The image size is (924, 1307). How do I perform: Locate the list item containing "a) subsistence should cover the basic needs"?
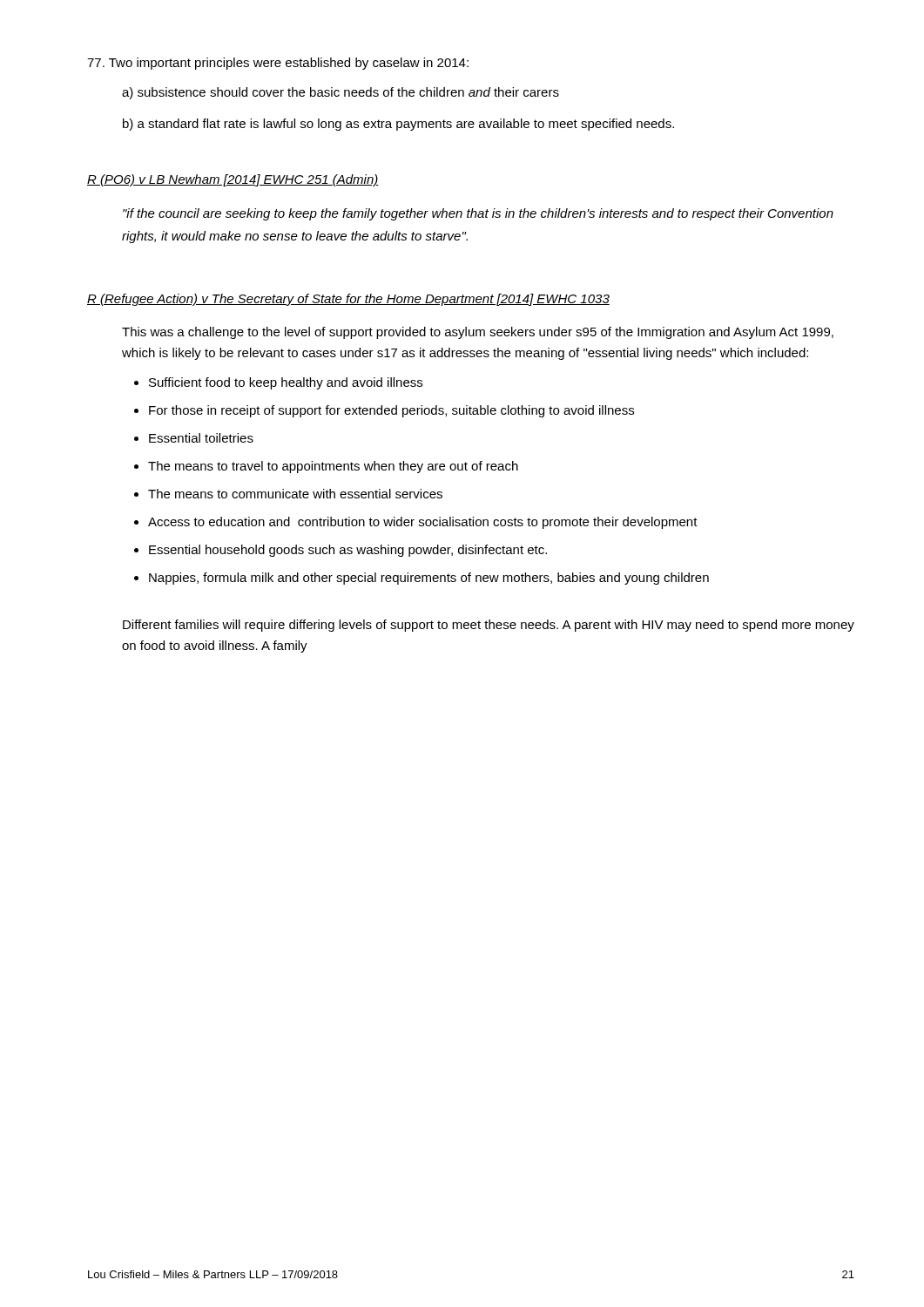tap(341, 92)
